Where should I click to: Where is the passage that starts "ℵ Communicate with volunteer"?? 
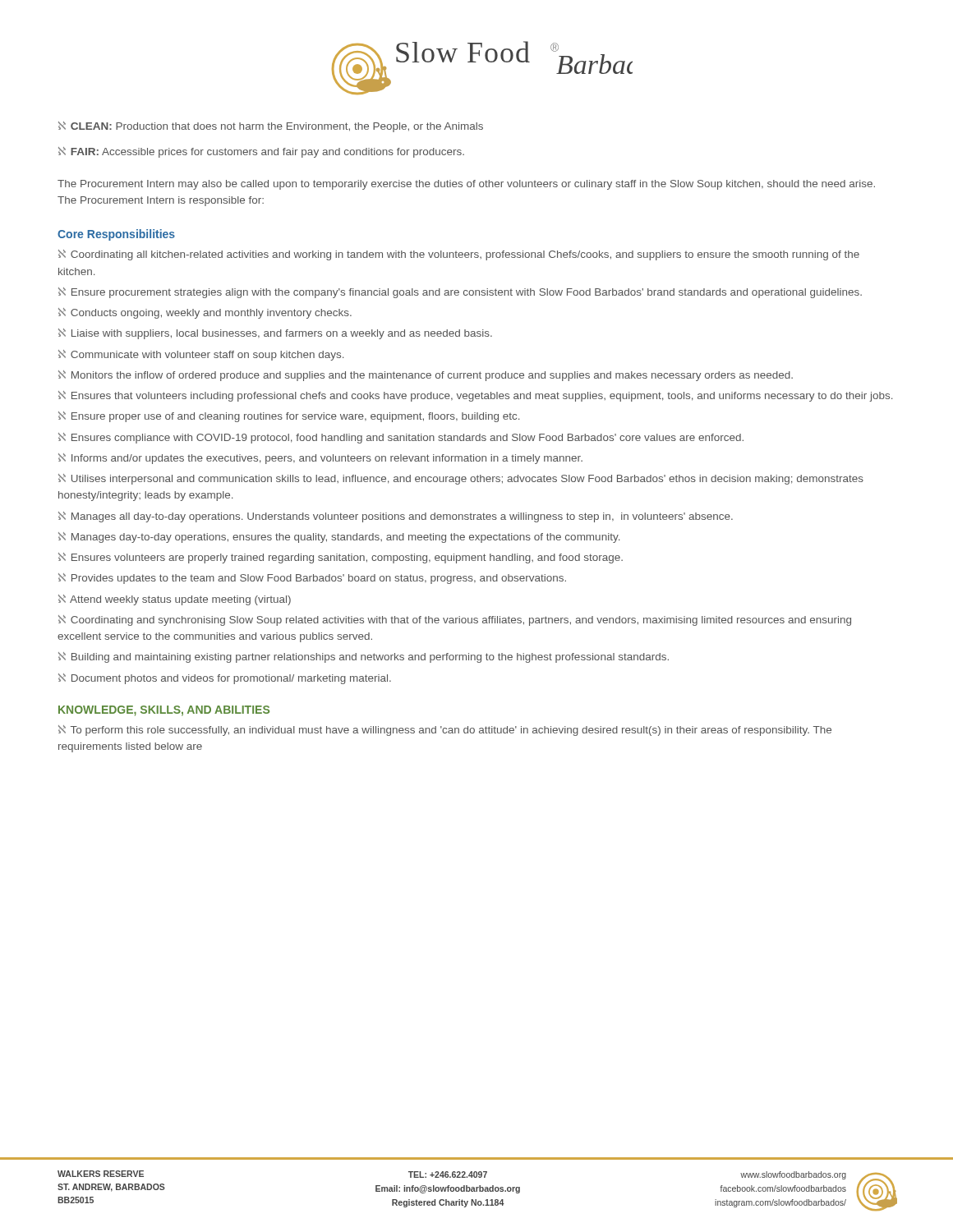(201, 354)
